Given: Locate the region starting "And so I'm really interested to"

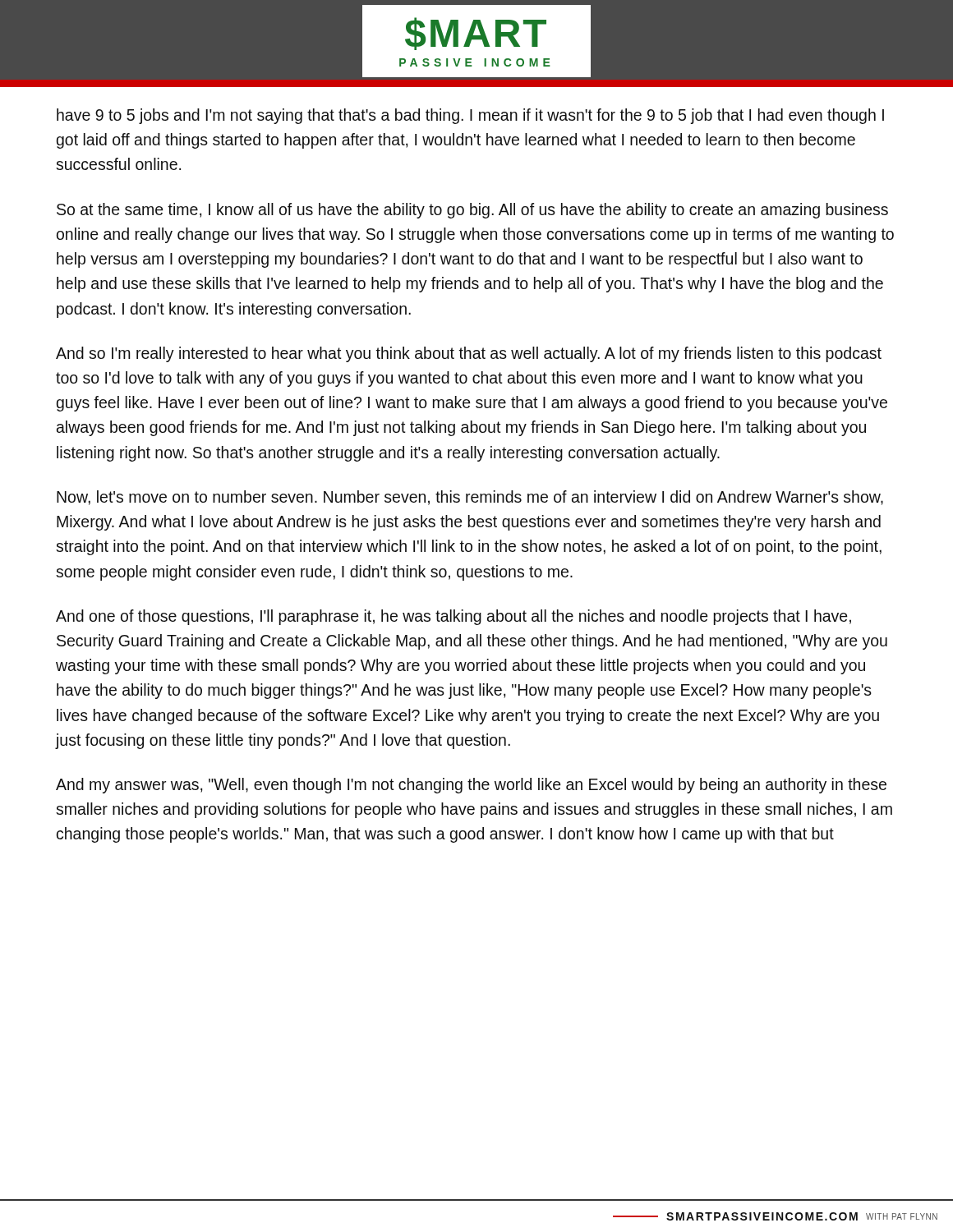Looking at the screenshot, I should [472, 403].
